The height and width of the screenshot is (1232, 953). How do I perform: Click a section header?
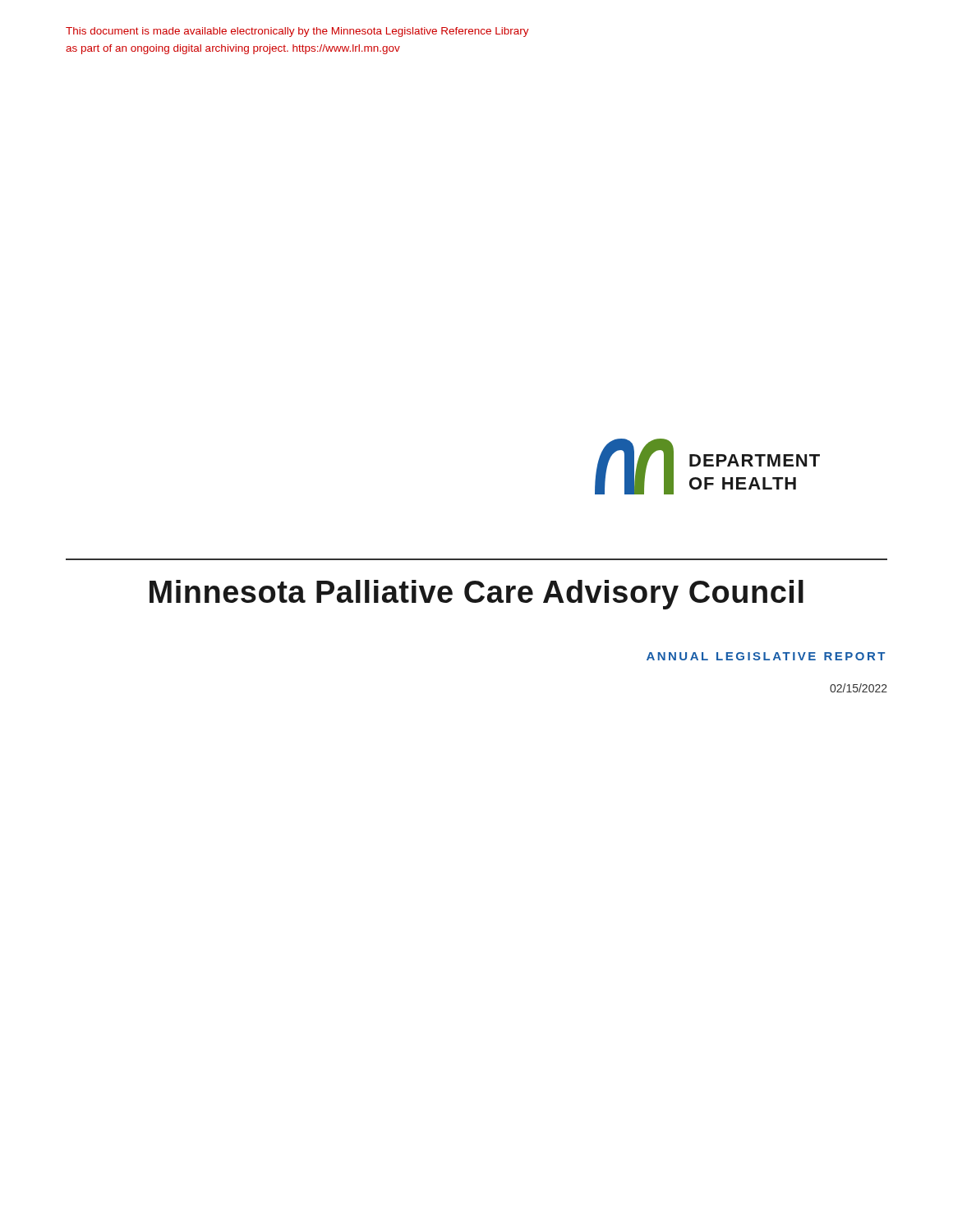[767, 656]
